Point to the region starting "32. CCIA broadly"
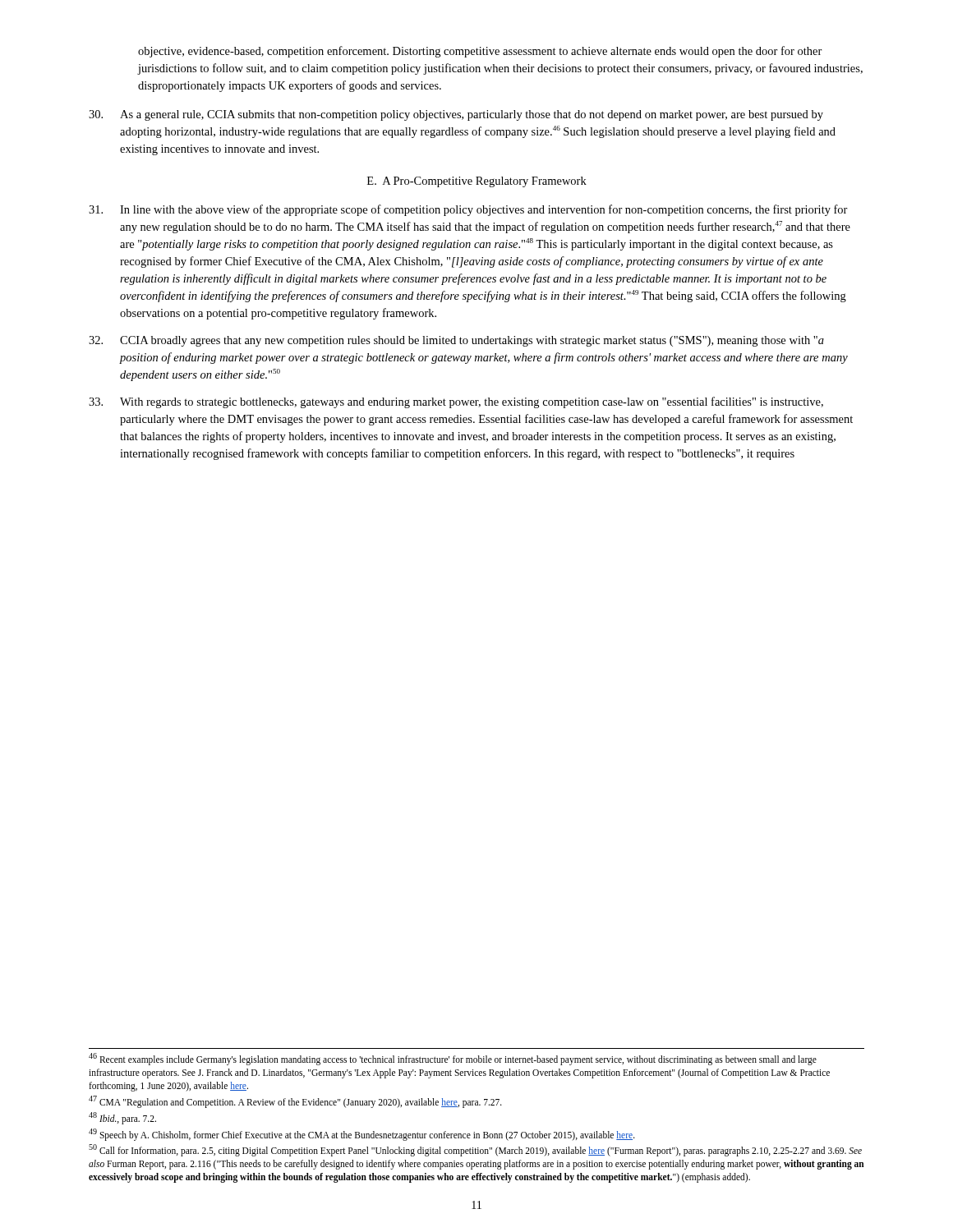The height and width of the screenshot is (1232, 953). (476, 358)
